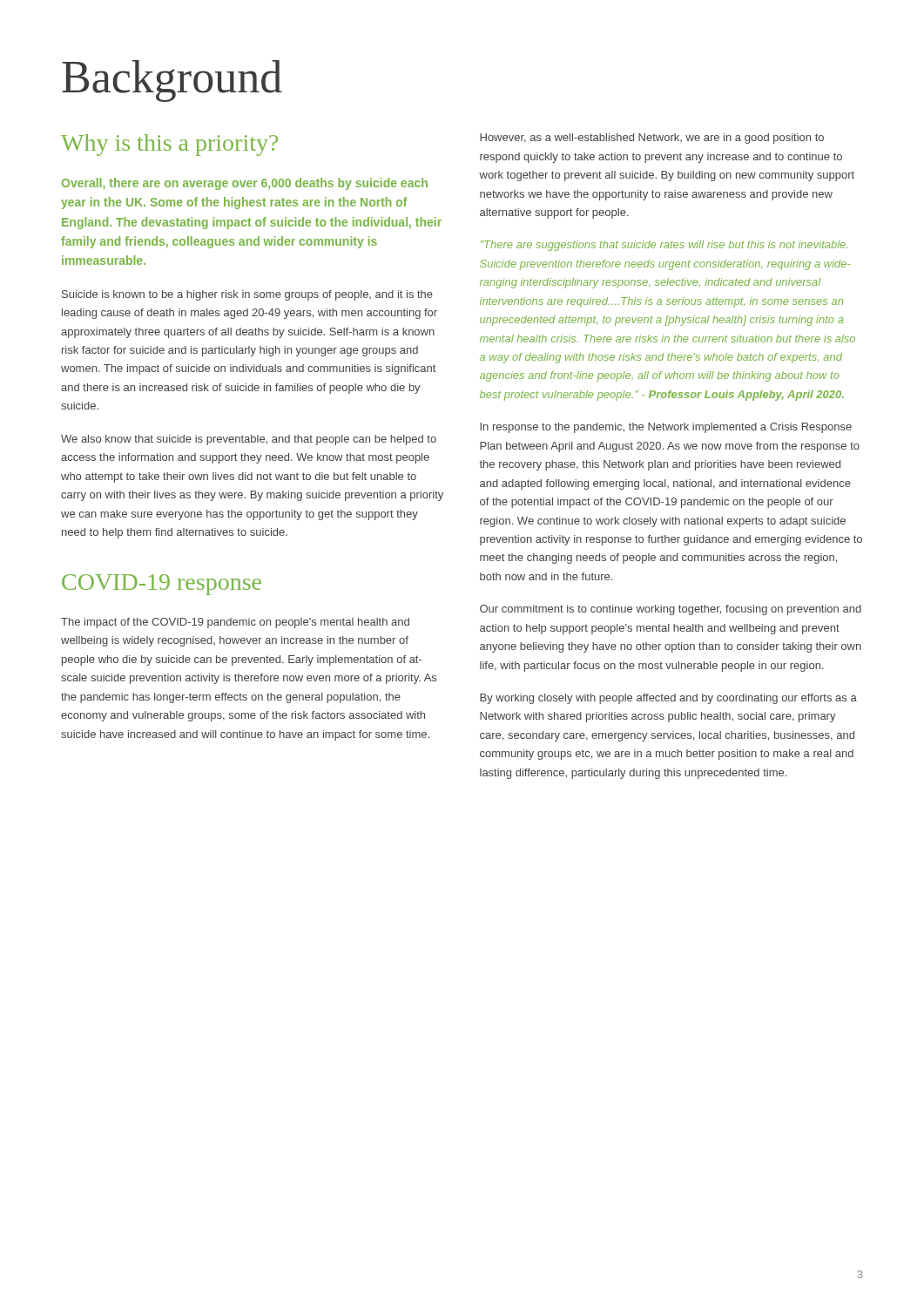
Task: Click where it says "Why is this a priority?"
Action: coord(170,143)
